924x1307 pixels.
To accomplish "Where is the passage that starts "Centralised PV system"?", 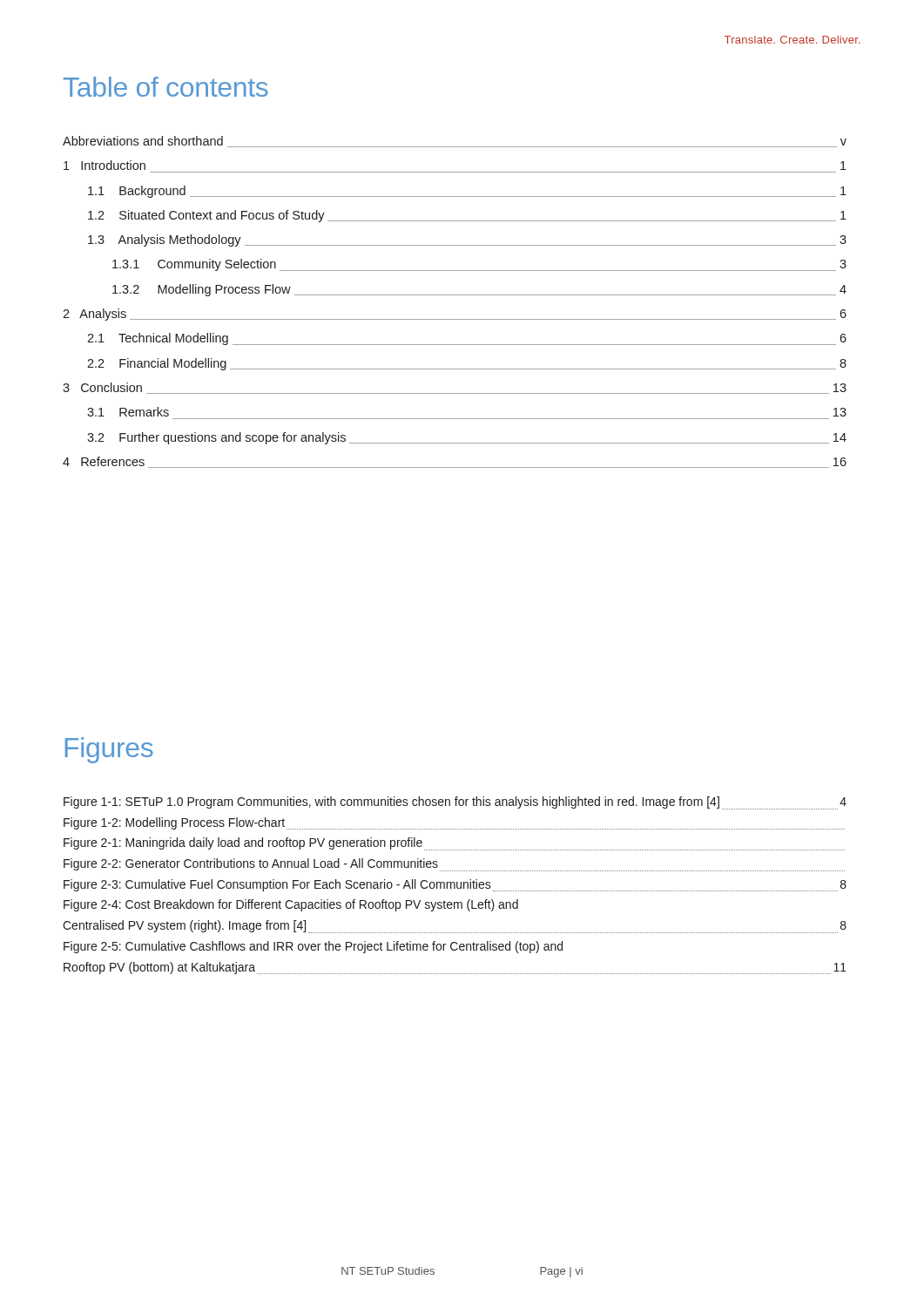I will [x=455, y=926].
